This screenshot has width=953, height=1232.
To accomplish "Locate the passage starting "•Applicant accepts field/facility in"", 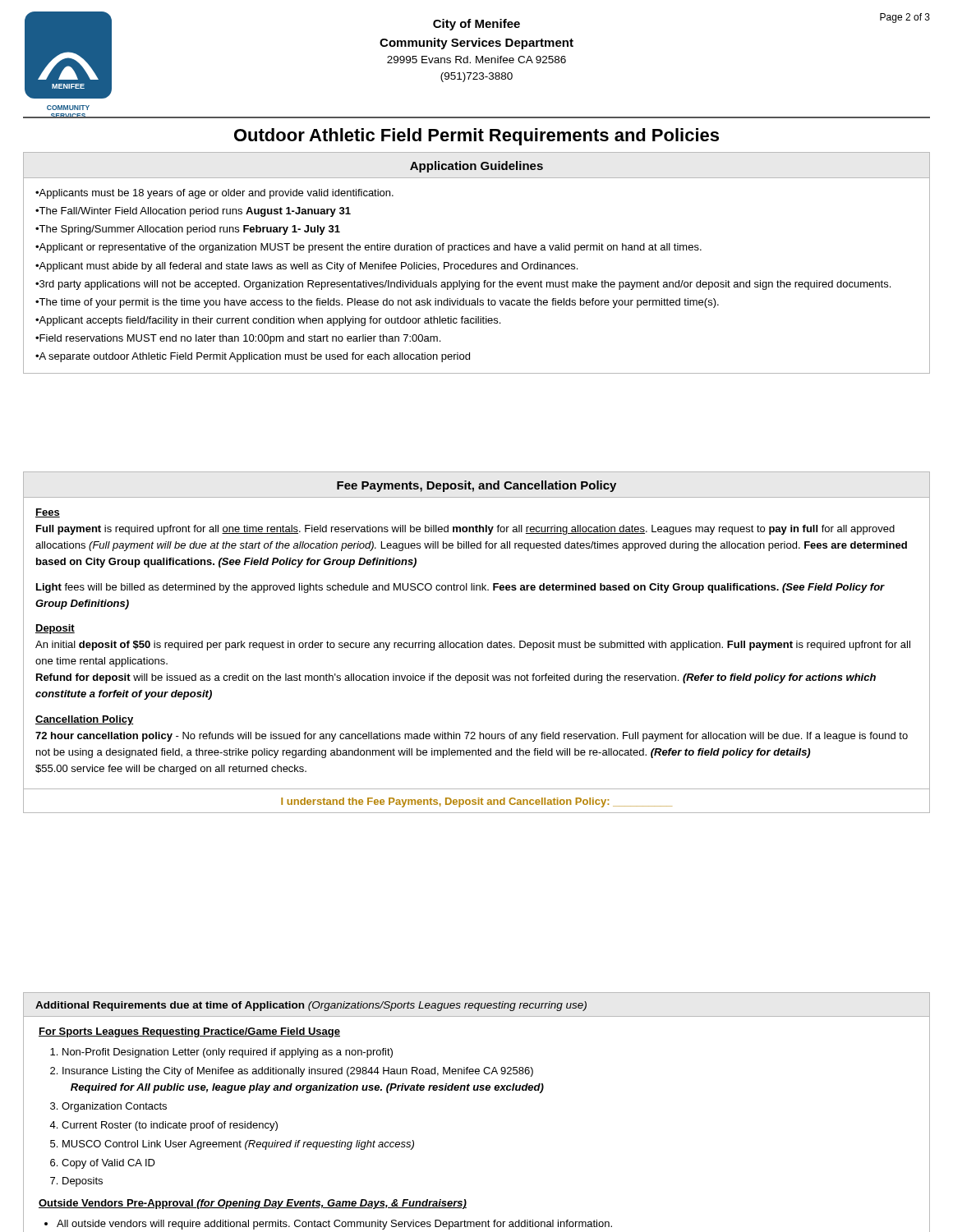I will [x=268, y=320].
